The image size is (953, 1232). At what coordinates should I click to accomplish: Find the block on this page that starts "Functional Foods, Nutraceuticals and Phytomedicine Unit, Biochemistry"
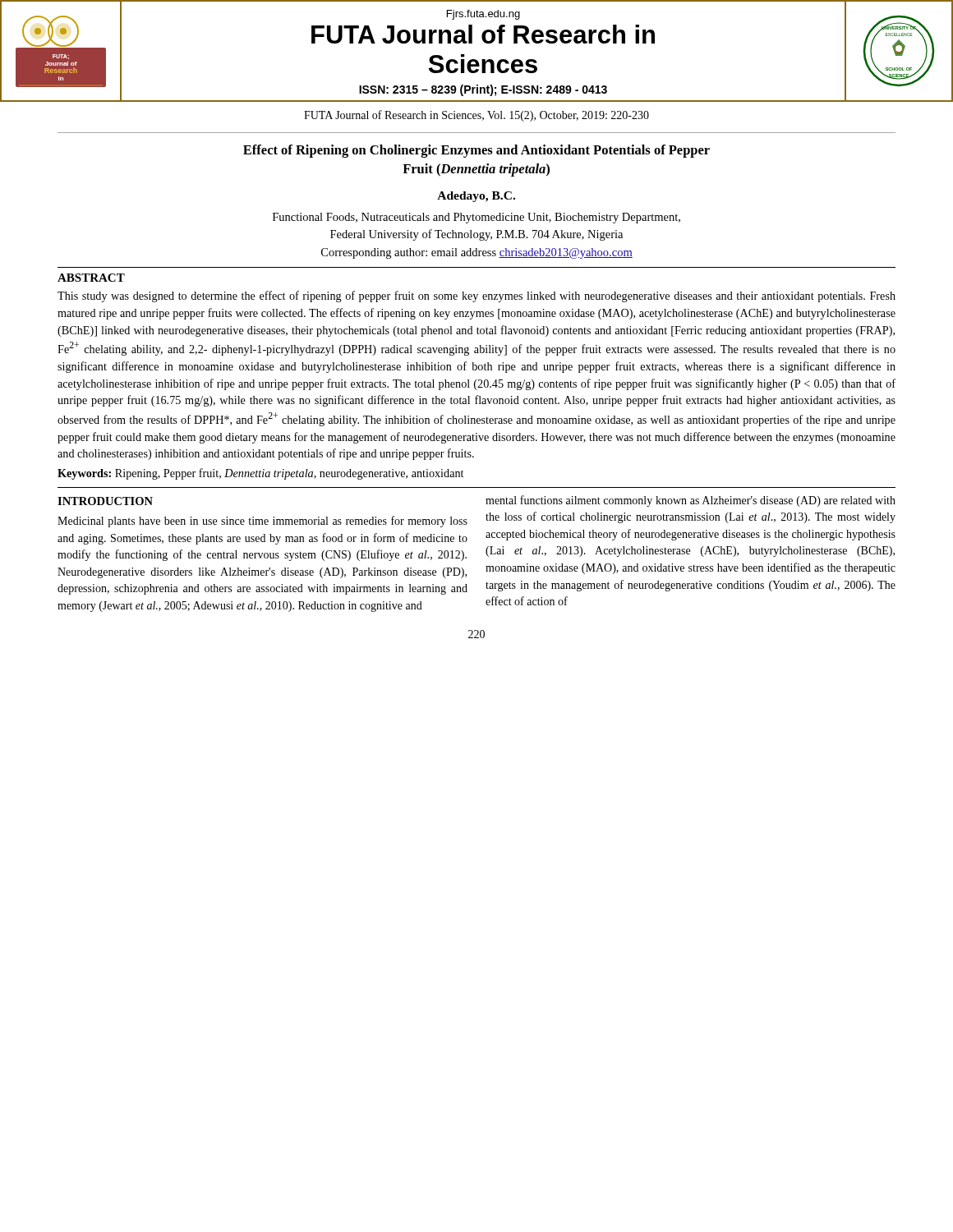point(476,234)
